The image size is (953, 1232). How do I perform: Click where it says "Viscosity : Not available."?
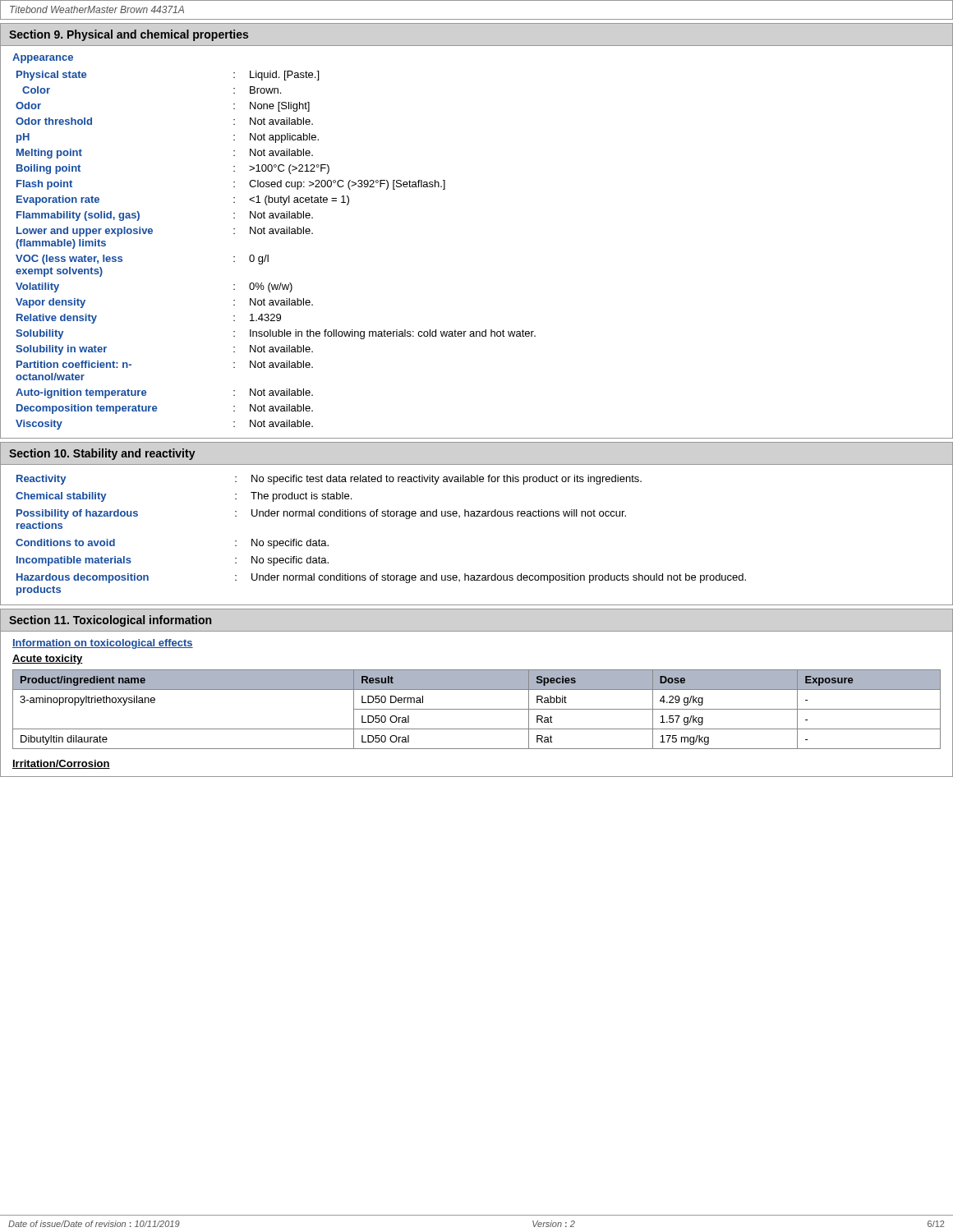click(x=41, y=426)
